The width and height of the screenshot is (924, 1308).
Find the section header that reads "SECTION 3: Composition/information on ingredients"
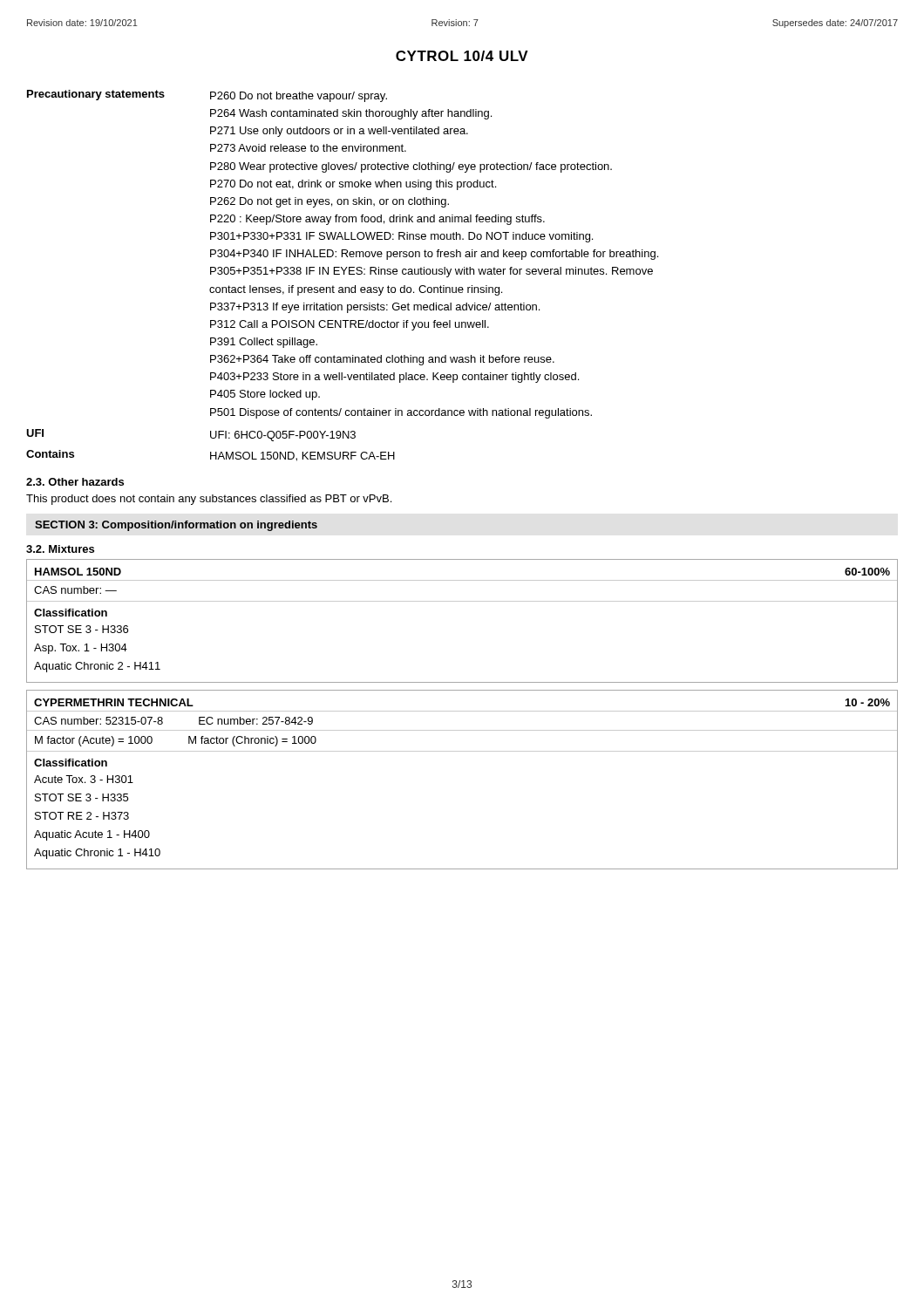[x=176, y=525]
